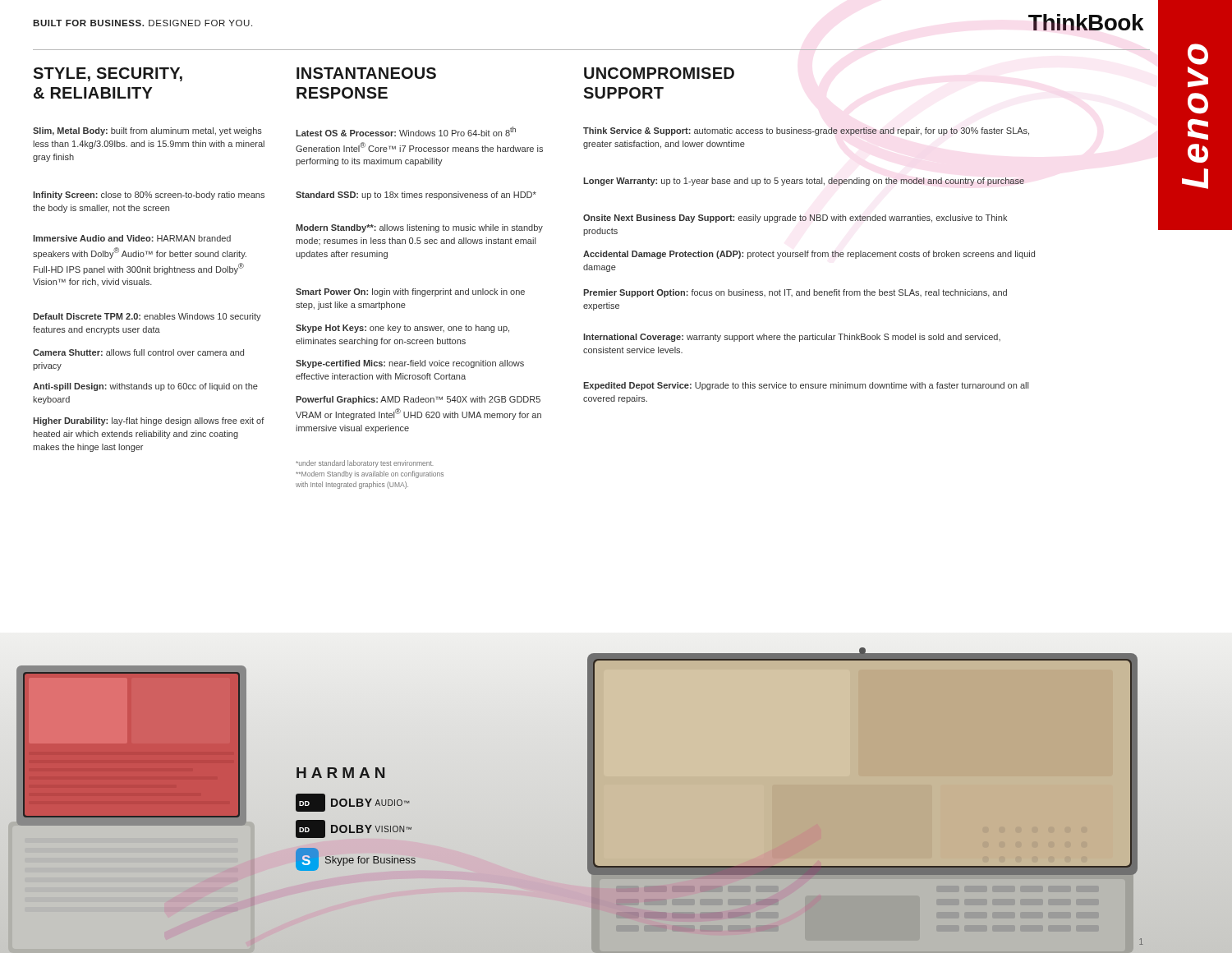The image size is (1232, 953).
Task: Navigate to the text block starting "Longer Warranty: up to 1-year"
Action: tap(804, 181)
